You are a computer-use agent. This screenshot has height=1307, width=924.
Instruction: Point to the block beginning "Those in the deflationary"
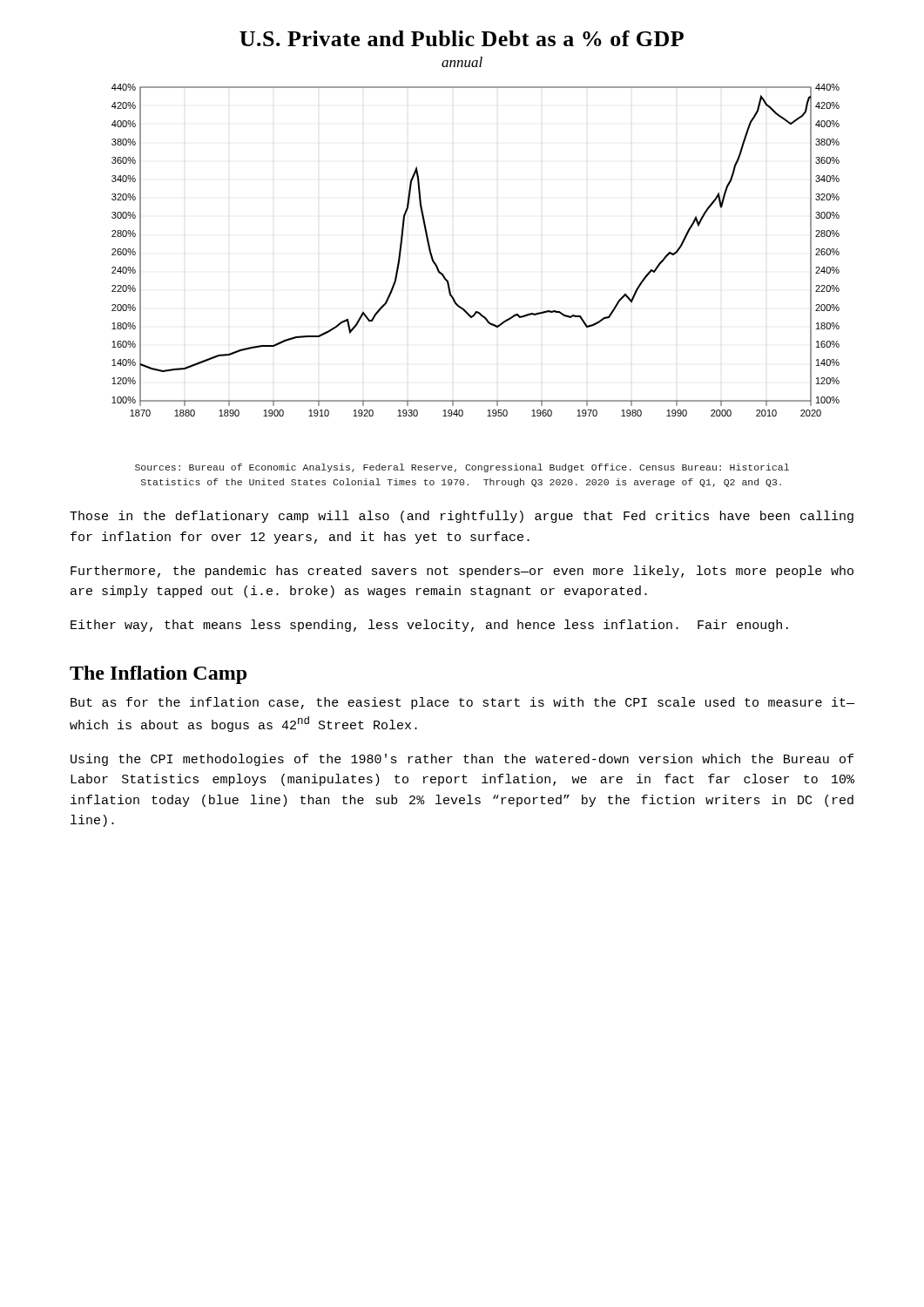(x=462, y=528)
